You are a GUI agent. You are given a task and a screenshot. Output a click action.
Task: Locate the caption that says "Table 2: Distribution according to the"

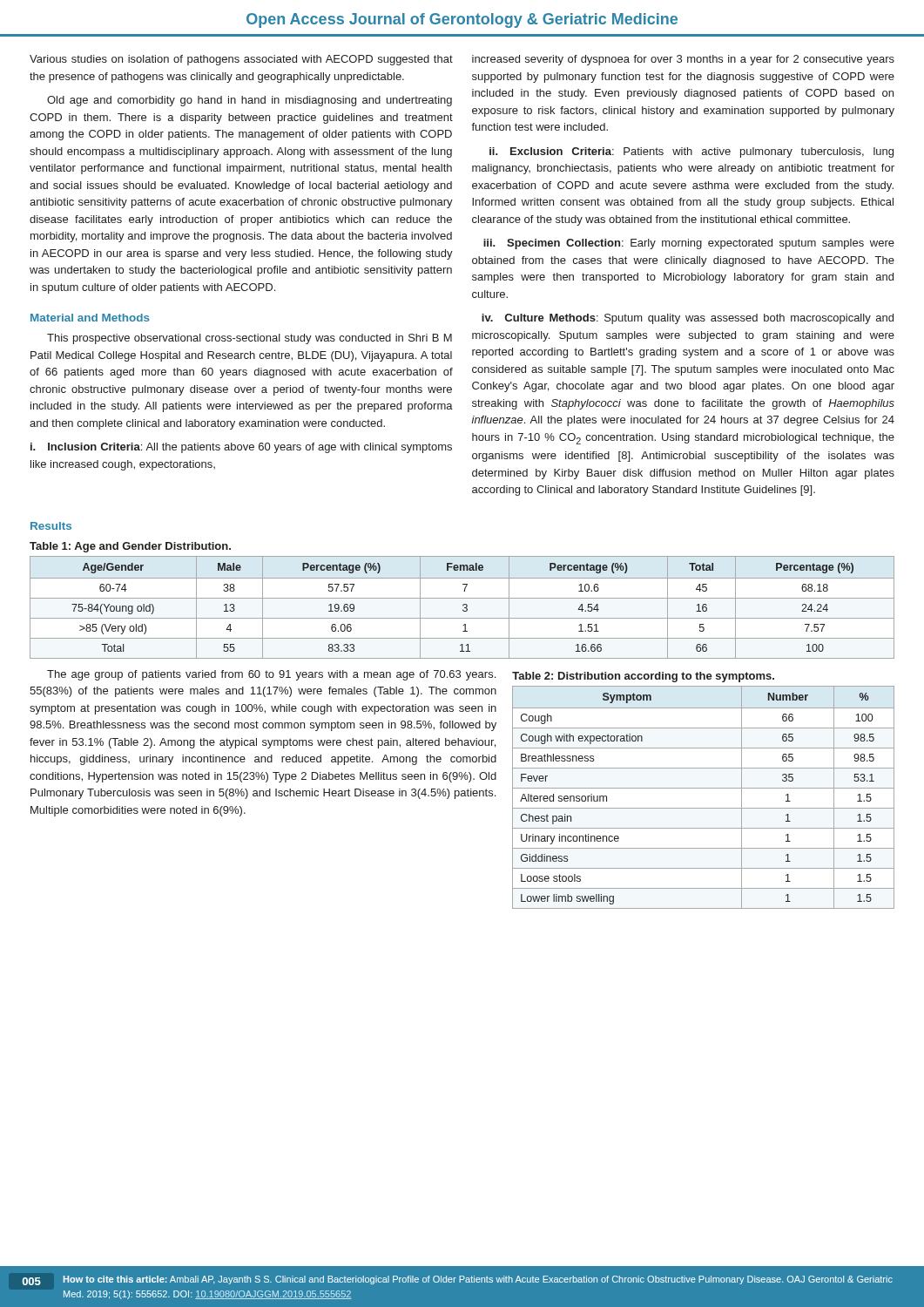click(644, 676)
